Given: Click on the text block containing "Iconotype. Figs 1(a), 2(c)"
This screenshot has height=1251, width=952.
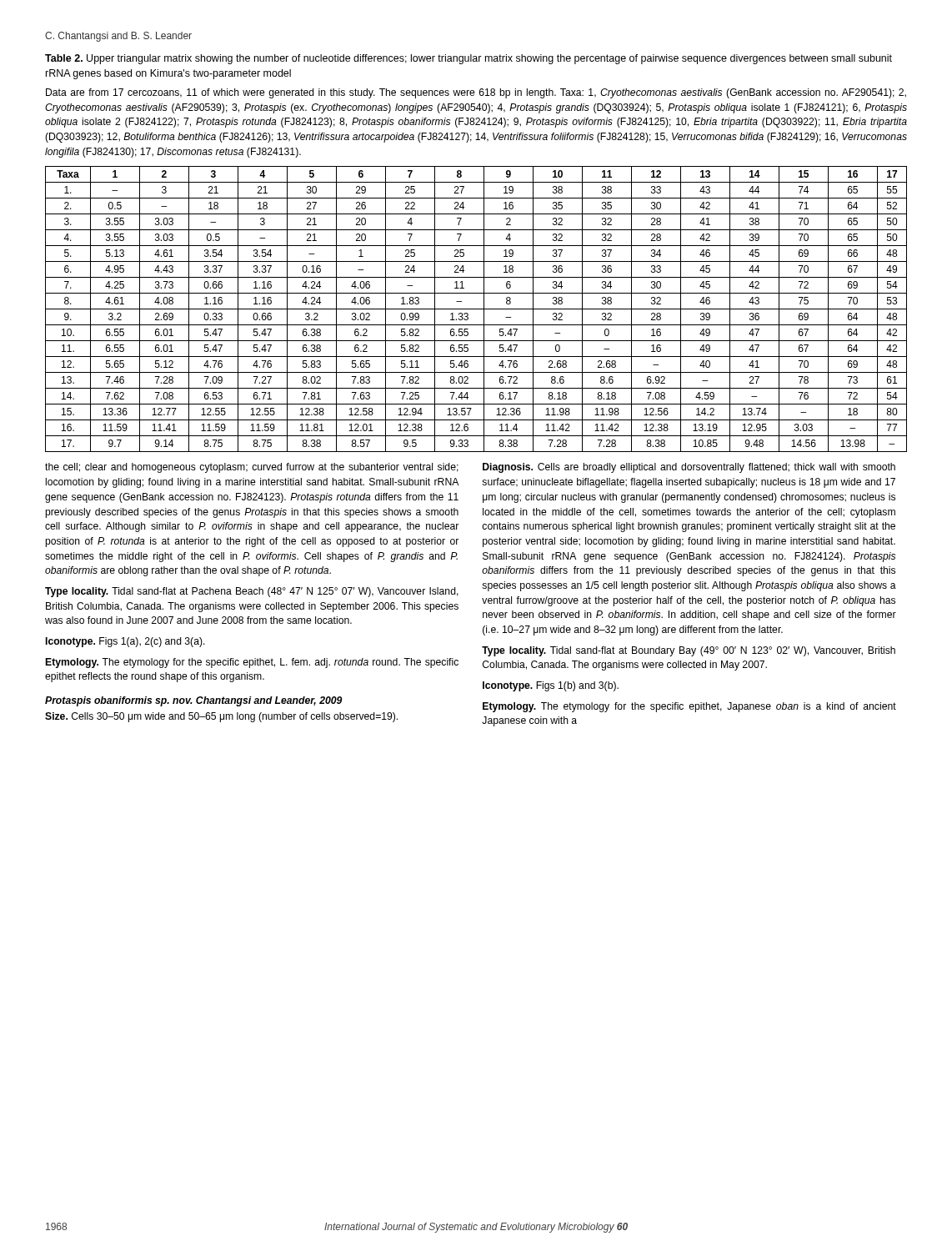Looking at the screenshot, I should [x=125, y=641].
